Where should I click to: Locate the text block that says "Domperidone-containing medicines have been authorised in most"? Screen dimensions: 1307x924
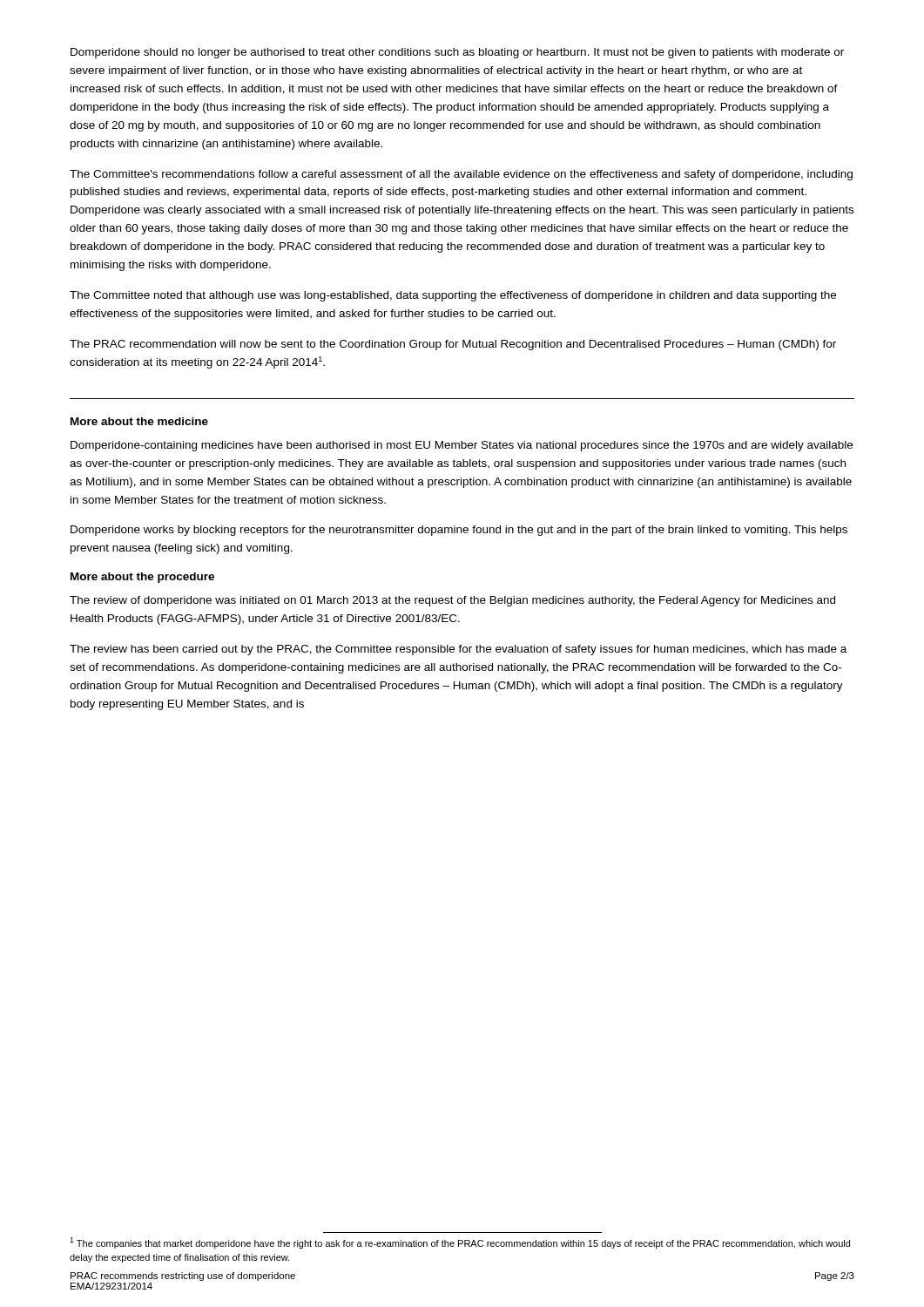click(461, 472)
